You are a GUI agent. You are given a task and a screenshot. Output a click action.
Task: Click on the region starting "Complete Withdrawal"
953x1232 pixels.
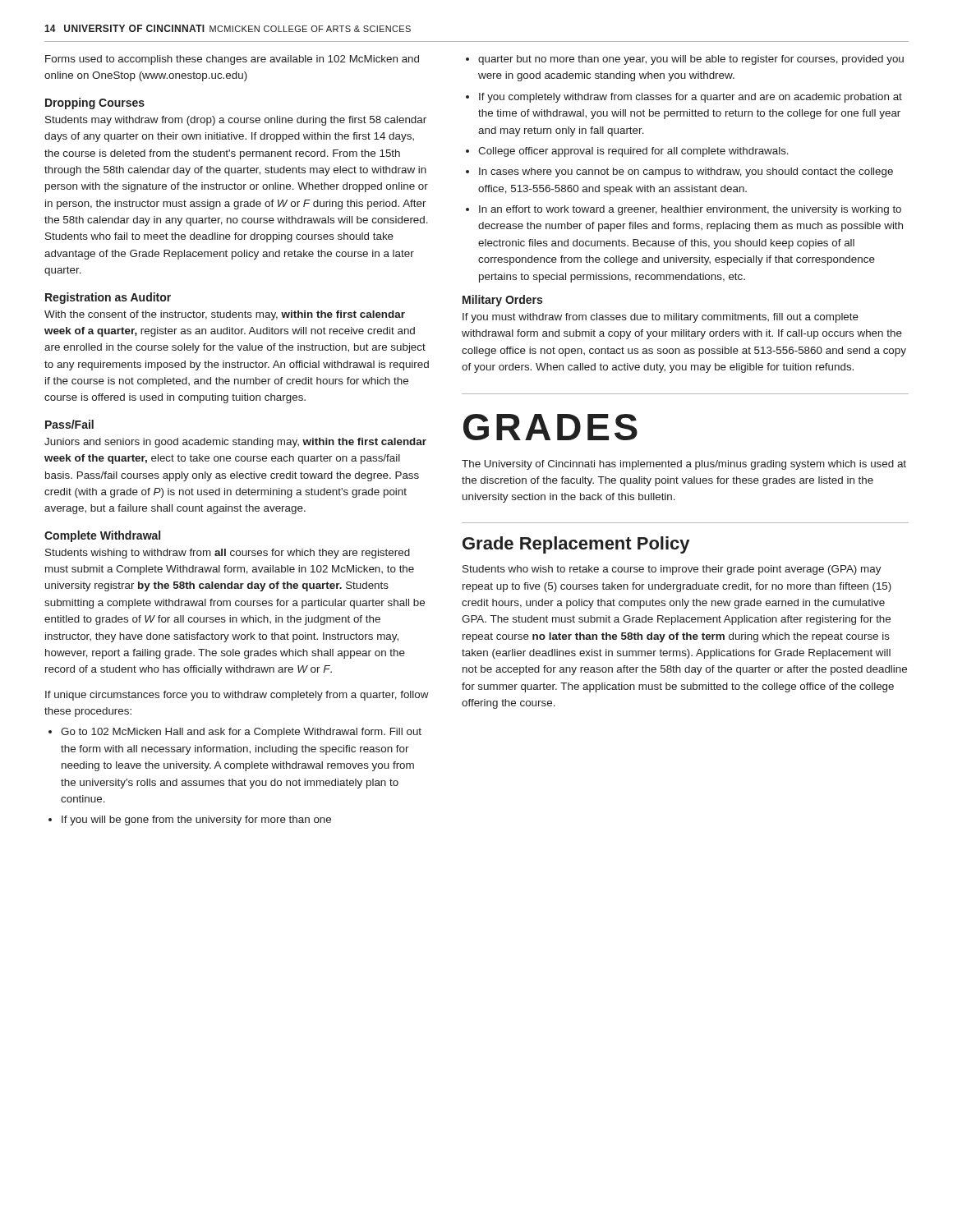click(x=103, y=535)
